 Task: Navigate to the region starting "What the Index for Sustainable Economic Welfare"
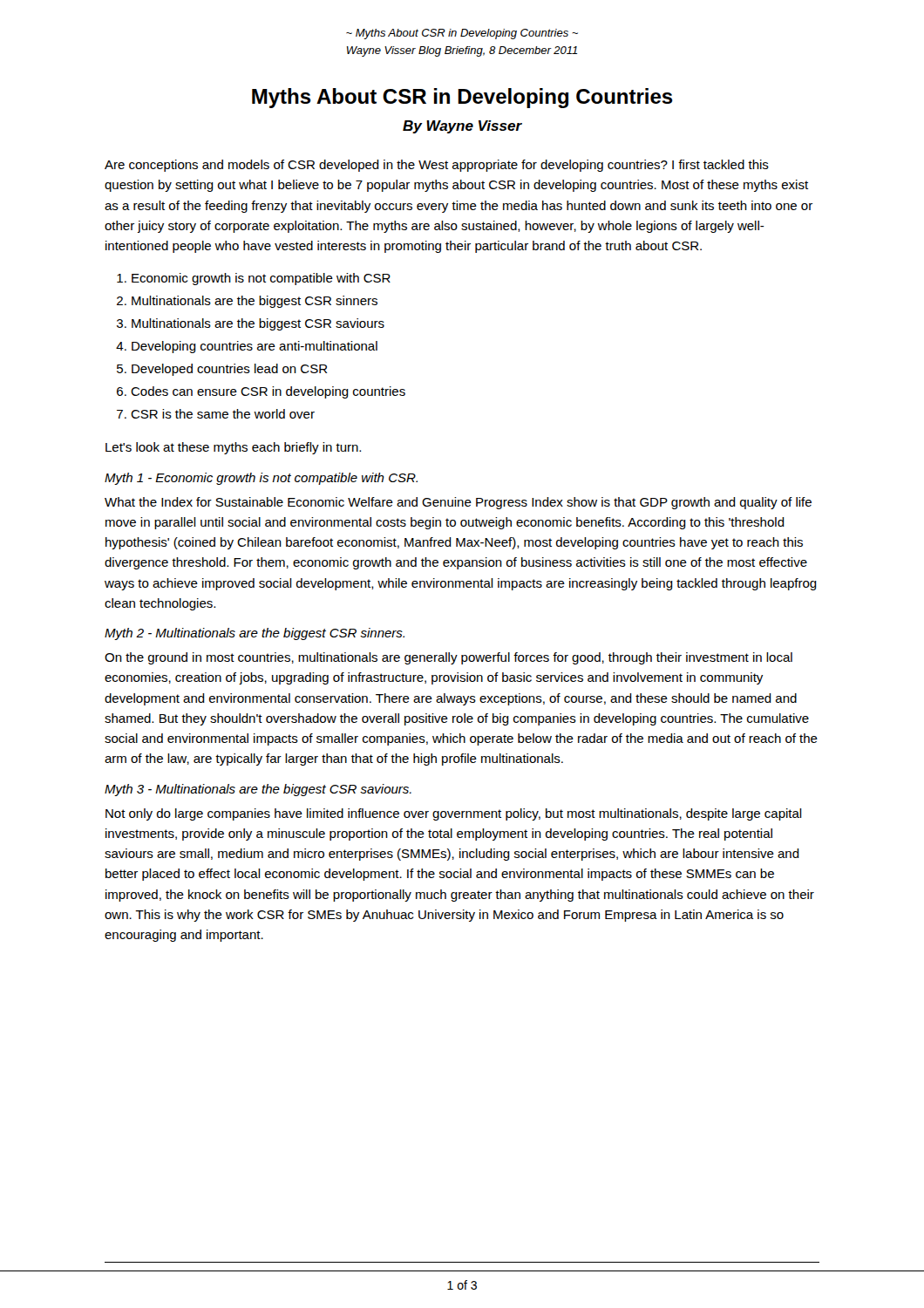coord(461,552)
